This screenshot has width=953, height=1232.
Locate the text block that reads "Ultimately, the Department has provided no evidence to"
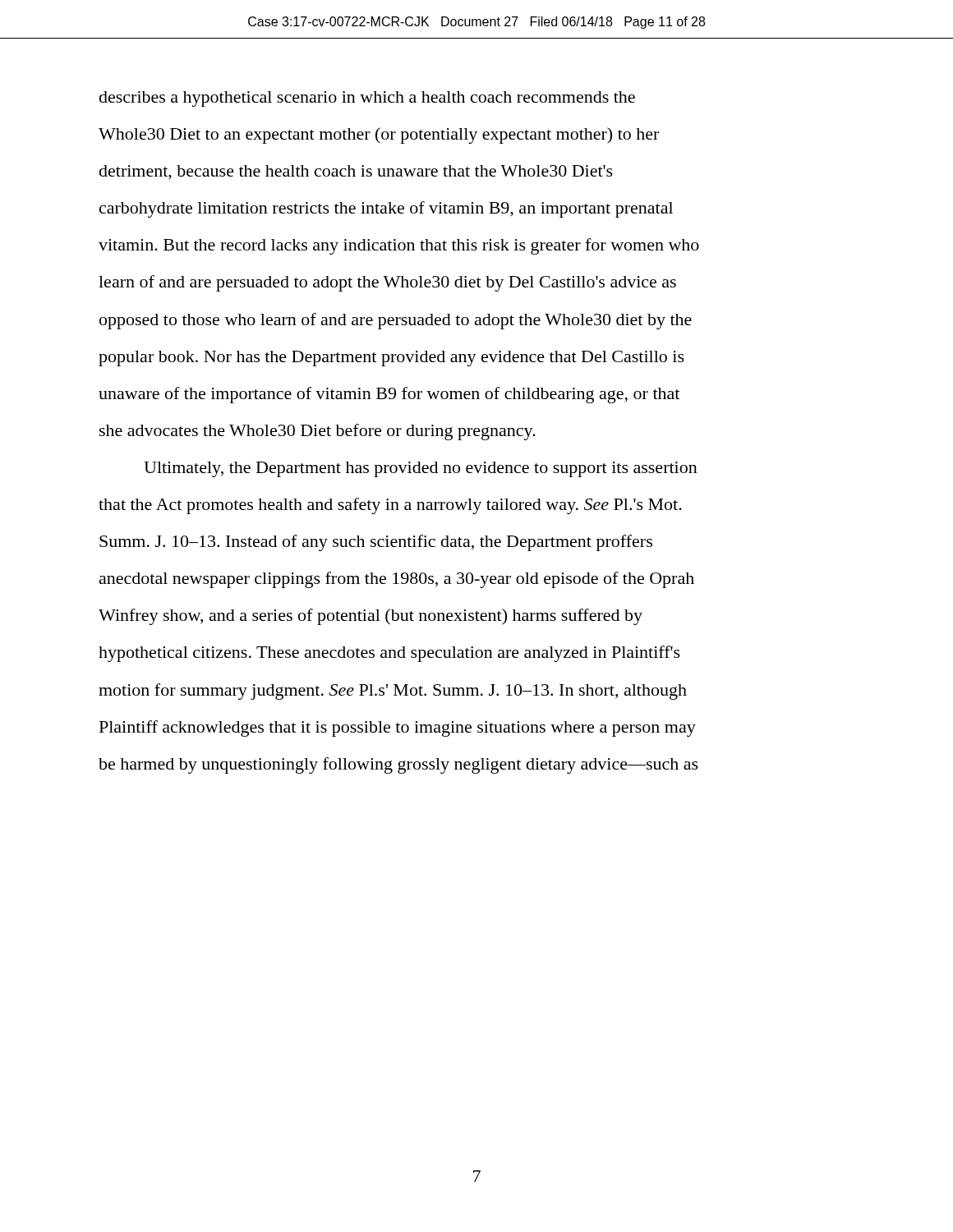pyautogui.click(x=476, y=615)
